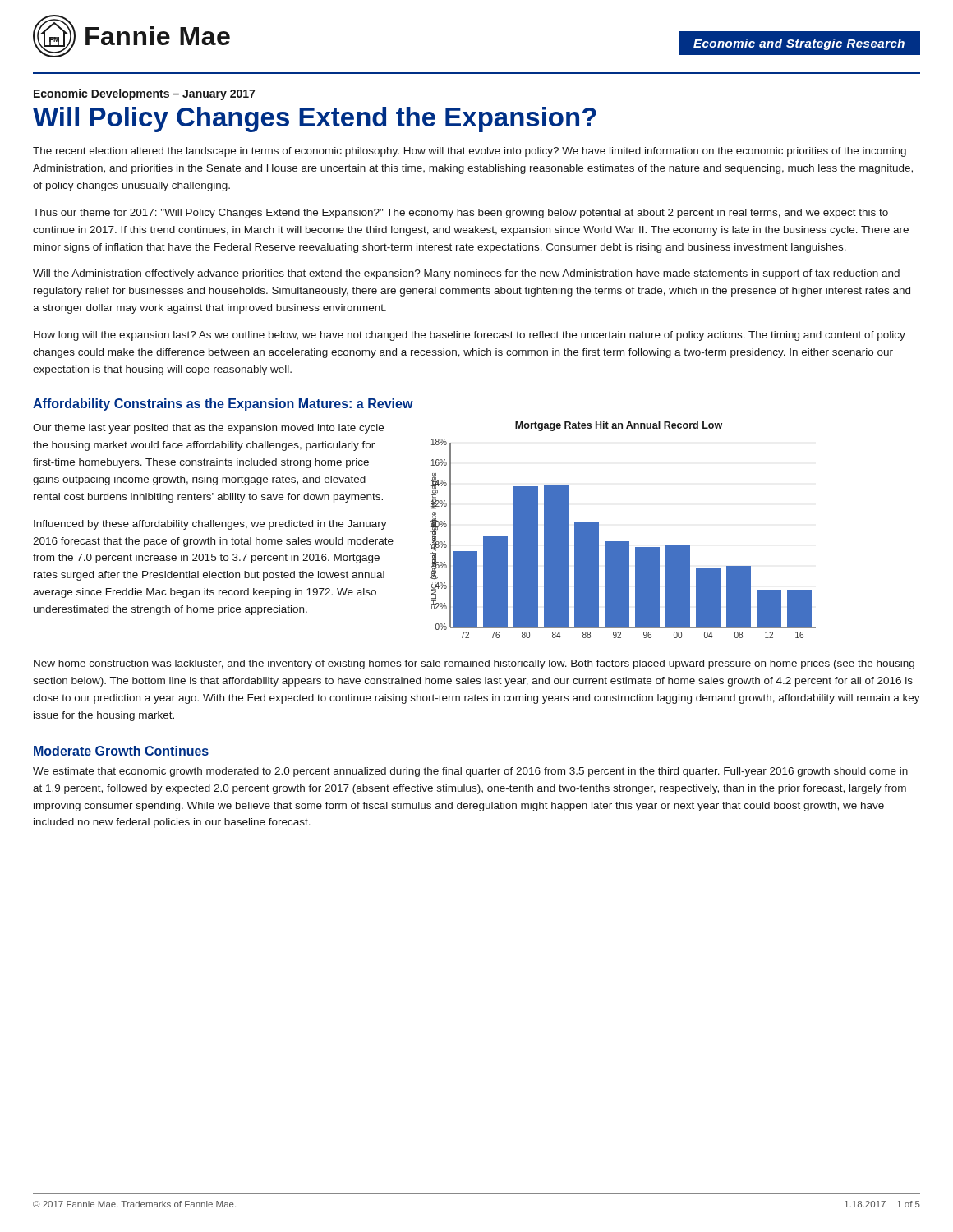Point to the text block starting "The recent election altered the"
The image size is (953, 1232).
coord(473,168)
